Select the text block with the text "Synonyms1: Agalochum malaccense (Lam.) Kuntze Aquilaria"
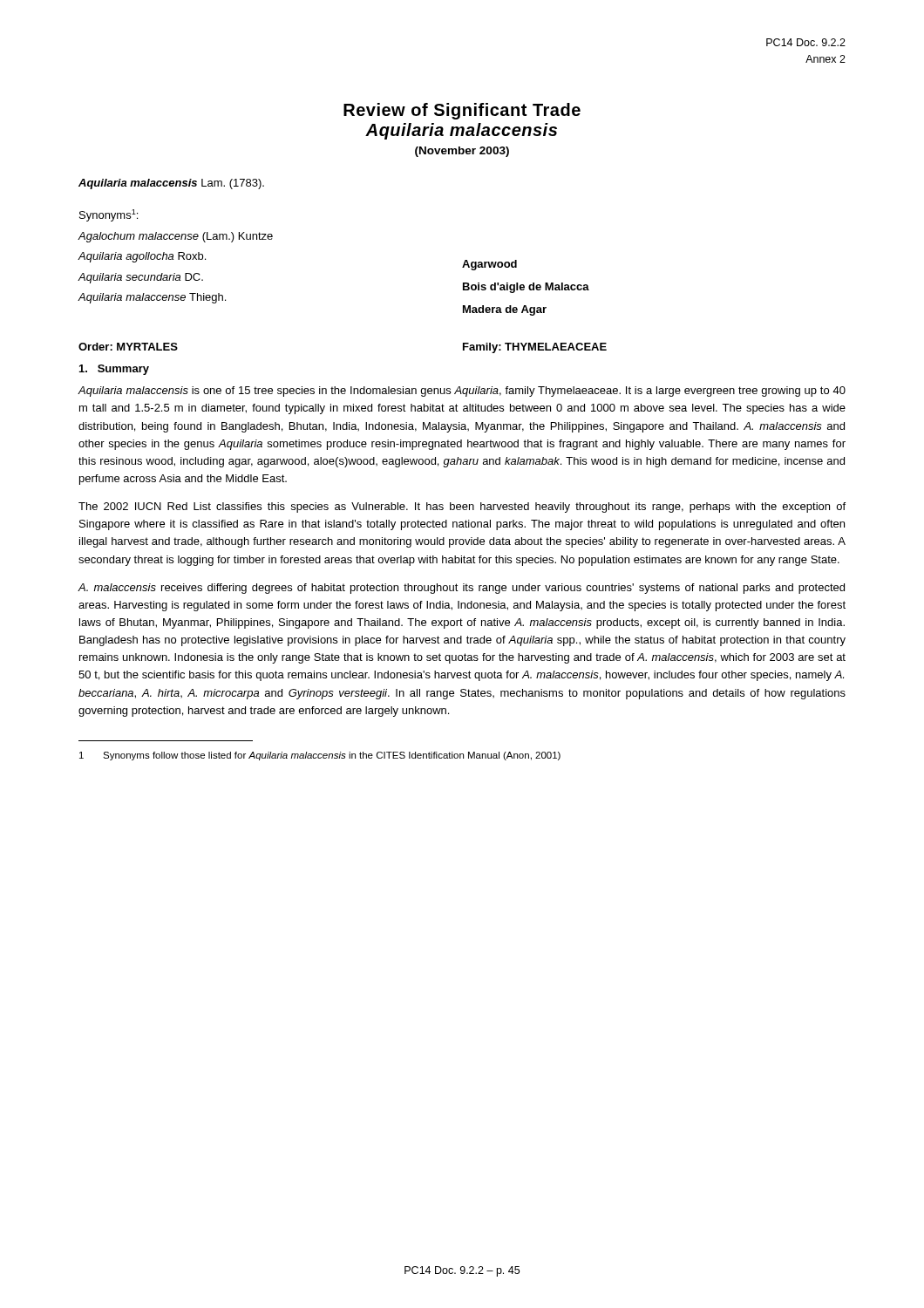 (176, 255)
